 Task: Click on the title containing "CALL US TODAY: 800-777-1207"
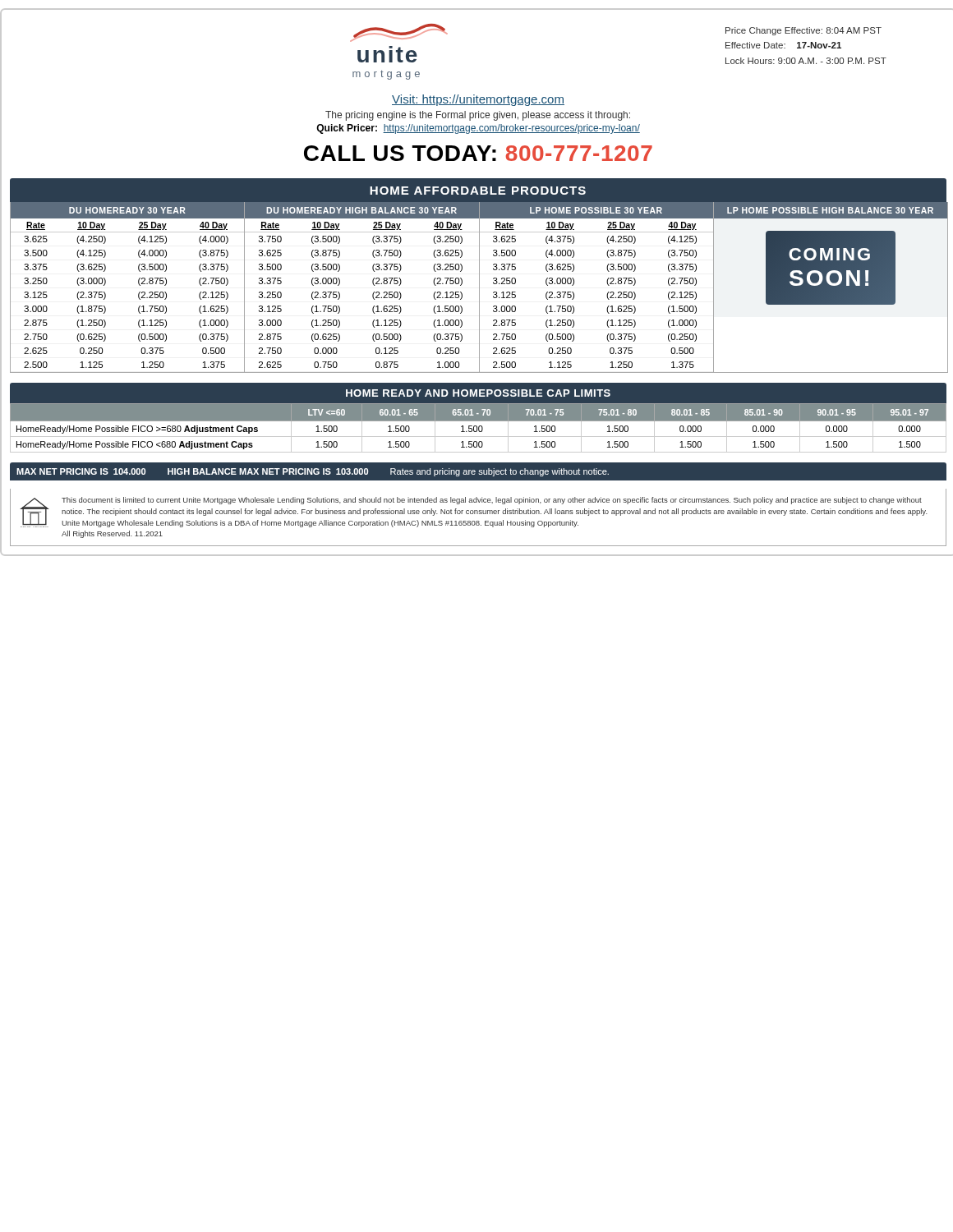tap(478, 153)
